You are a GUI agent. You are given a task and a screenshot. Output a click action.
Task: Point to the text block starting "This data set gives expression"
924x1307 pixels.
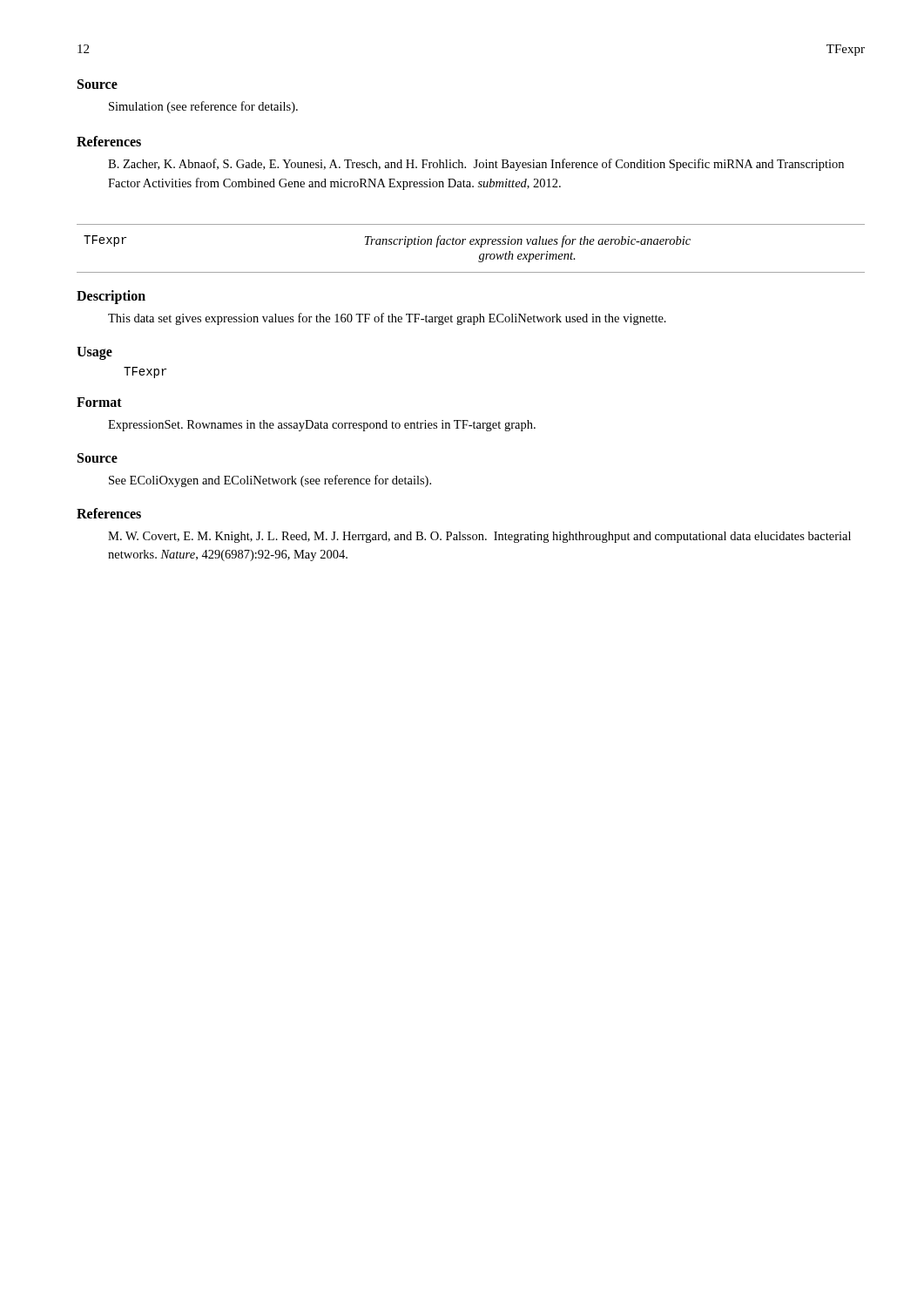point(387,318)
